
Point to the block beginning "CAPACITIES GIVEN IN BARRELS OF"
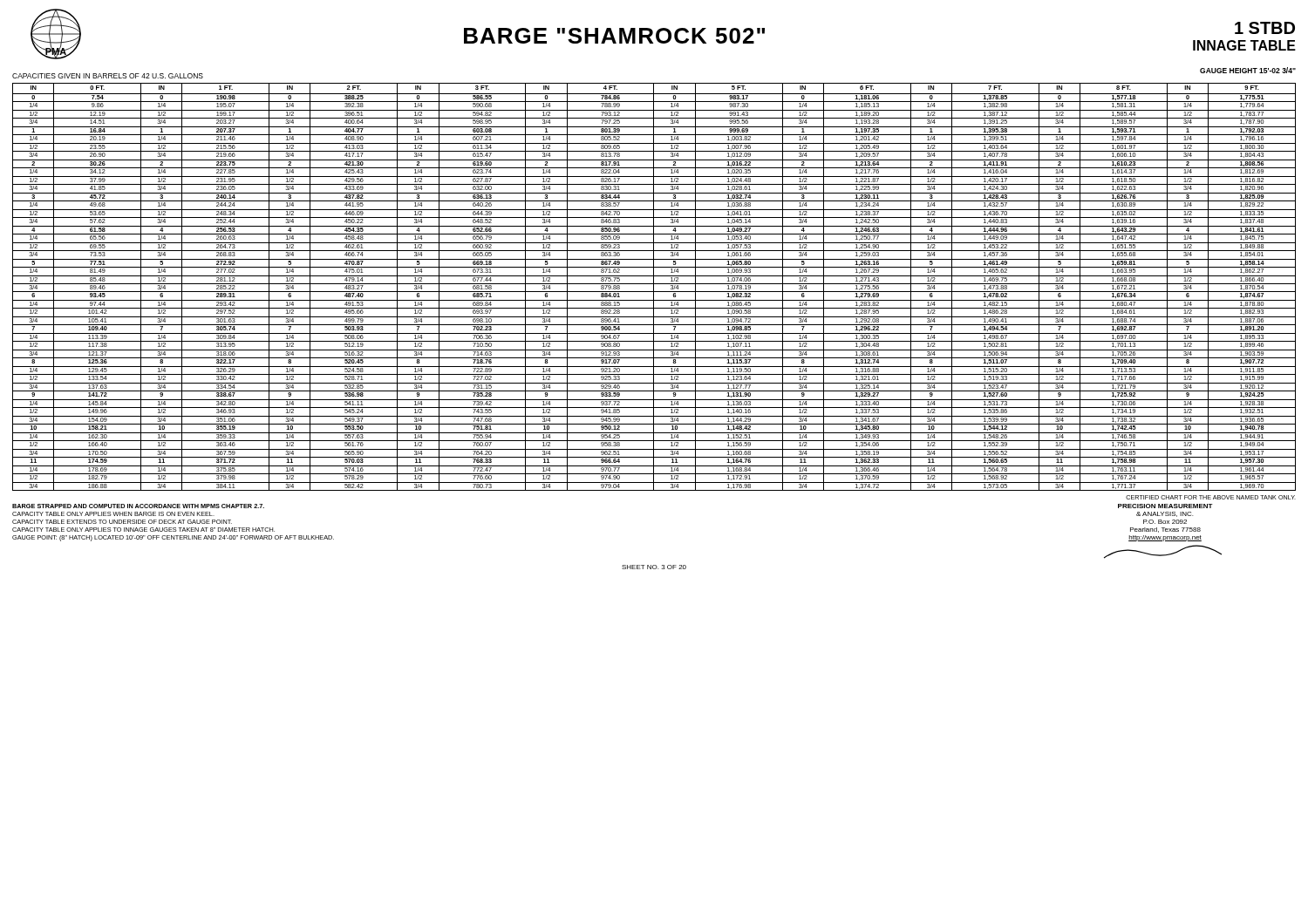[108, 76]
